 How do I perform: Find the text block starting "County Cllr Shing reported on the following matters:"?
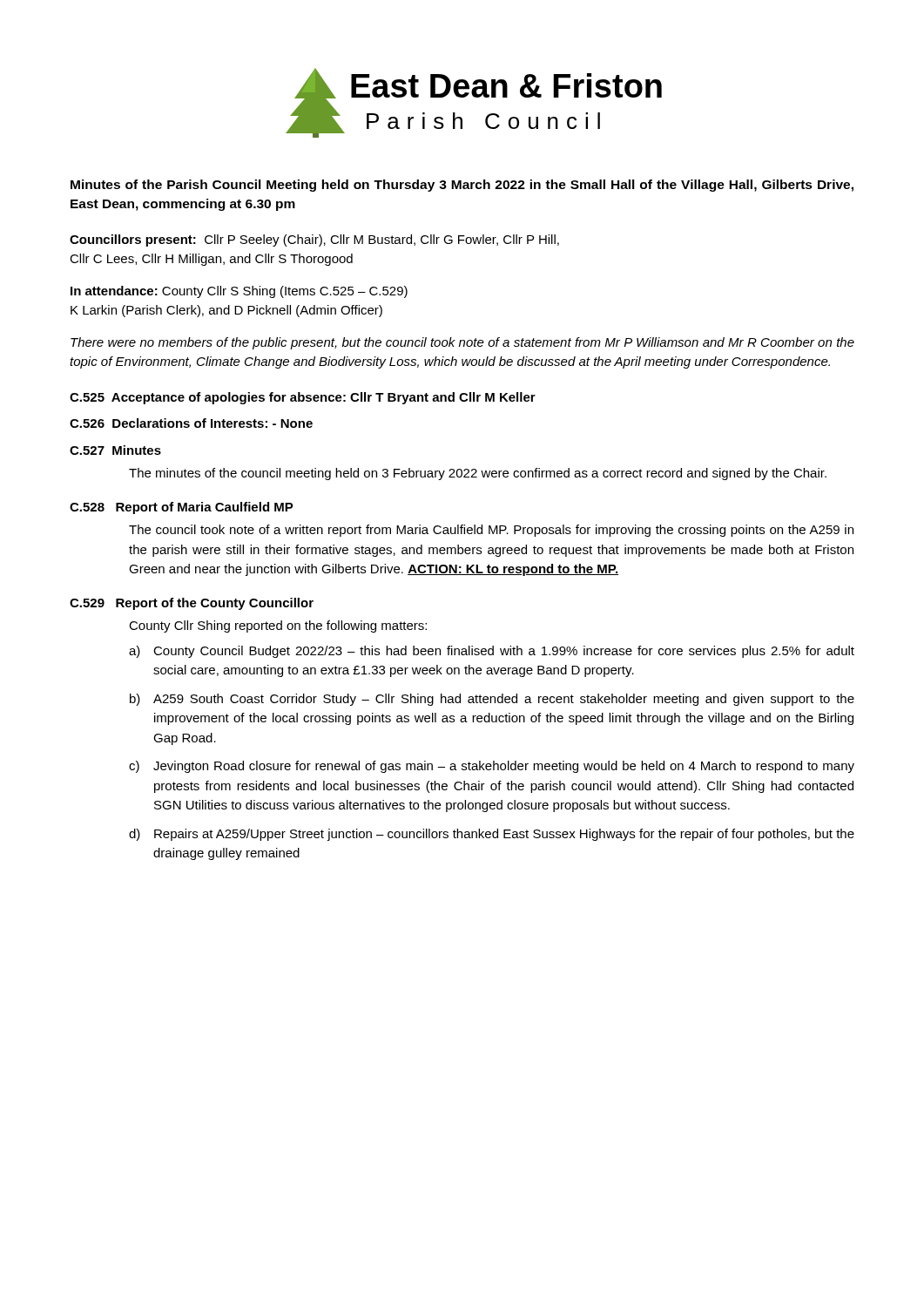278,626
